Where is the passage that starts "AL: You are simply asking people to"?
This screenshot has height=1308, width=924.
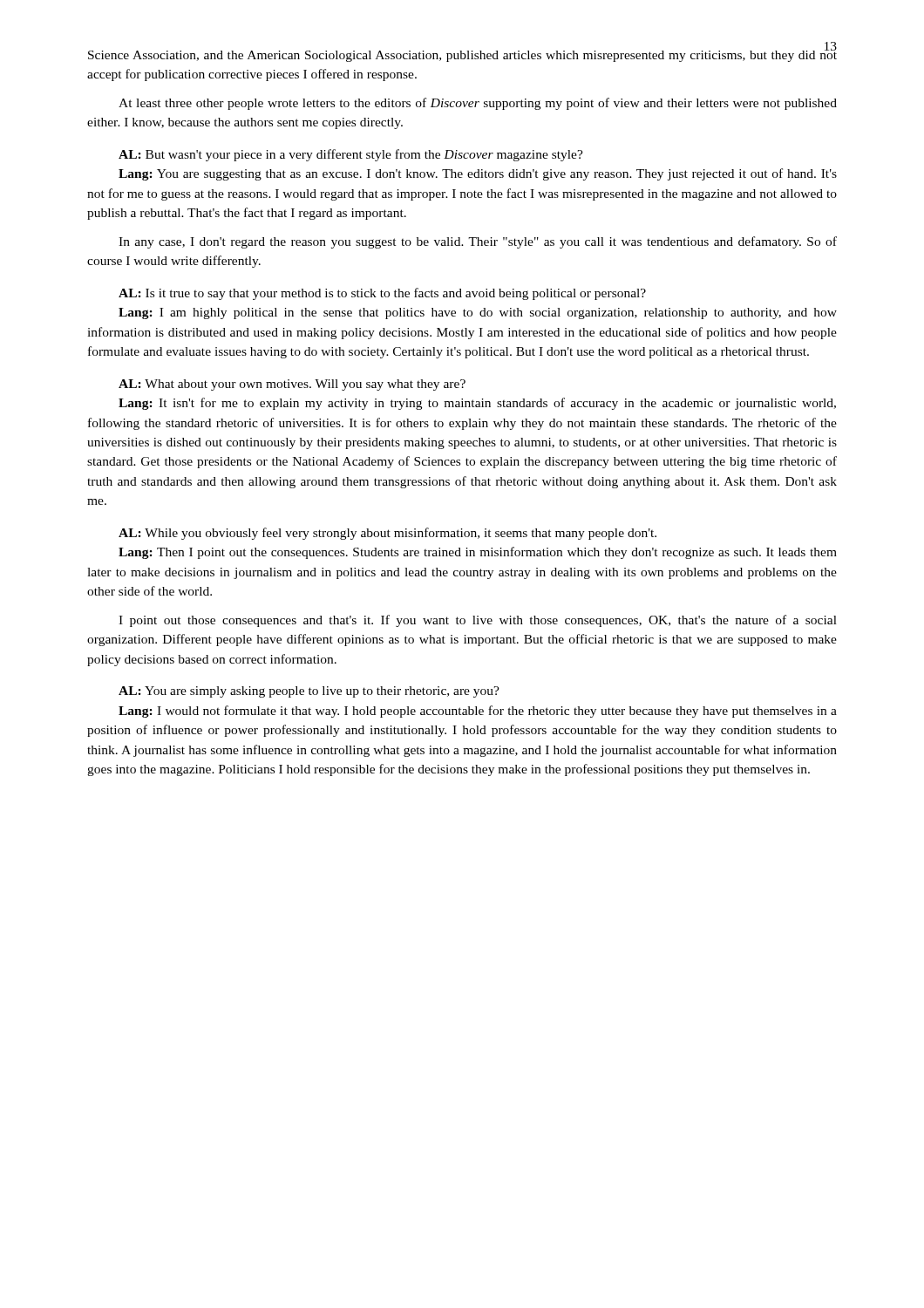tap(462, 691)
